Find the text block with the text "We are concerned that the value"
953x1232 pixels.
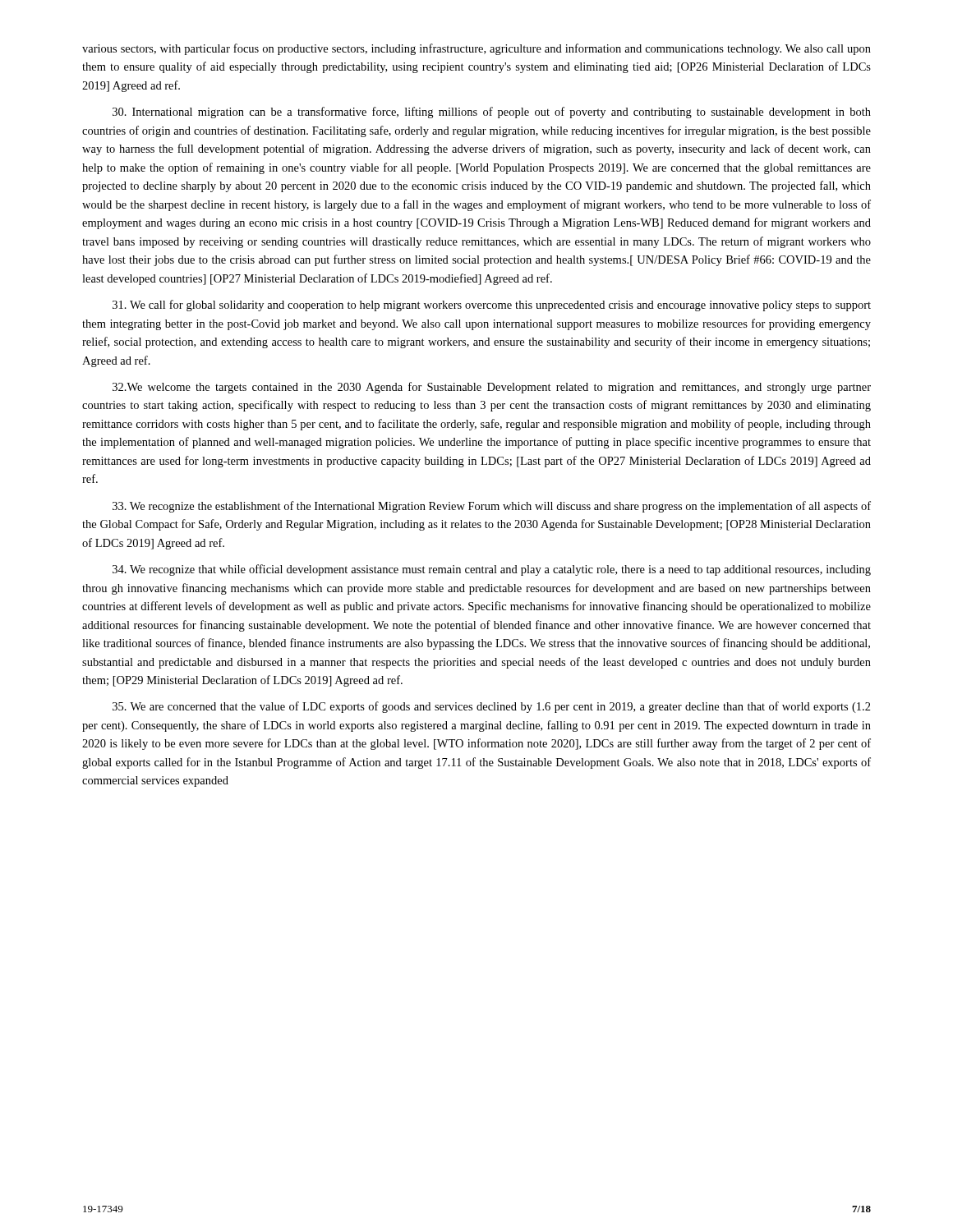[x=476, y=744]
